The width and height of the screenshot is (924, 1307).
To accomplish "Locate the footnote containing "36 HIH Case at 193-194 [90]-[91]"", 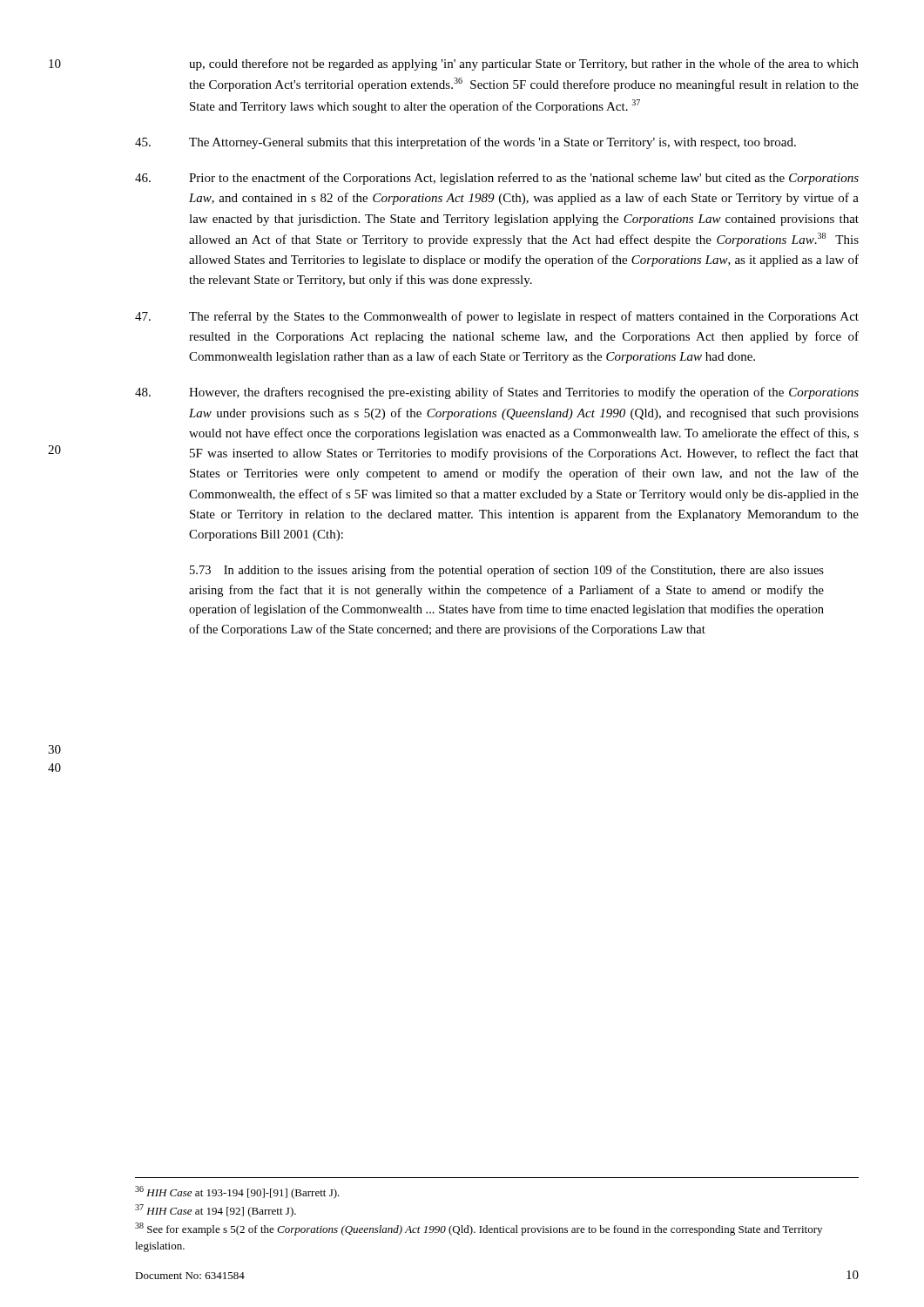I will coord(497,1219).
